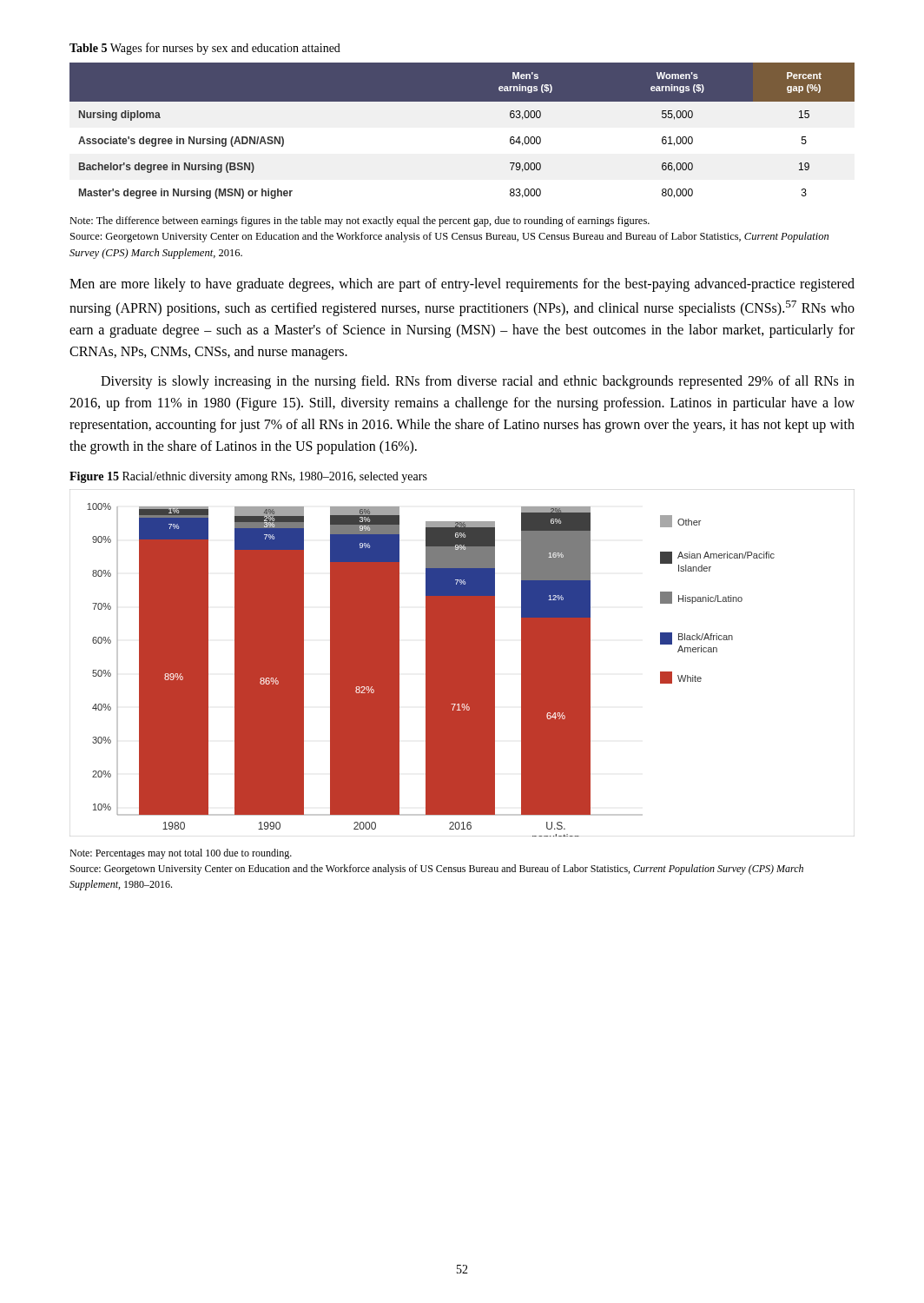Image resolution: width=924 pixels, height=1303 pixels.
Task: Click on the footnote that says "Note: The difference between"
Action: coord(449,237)
